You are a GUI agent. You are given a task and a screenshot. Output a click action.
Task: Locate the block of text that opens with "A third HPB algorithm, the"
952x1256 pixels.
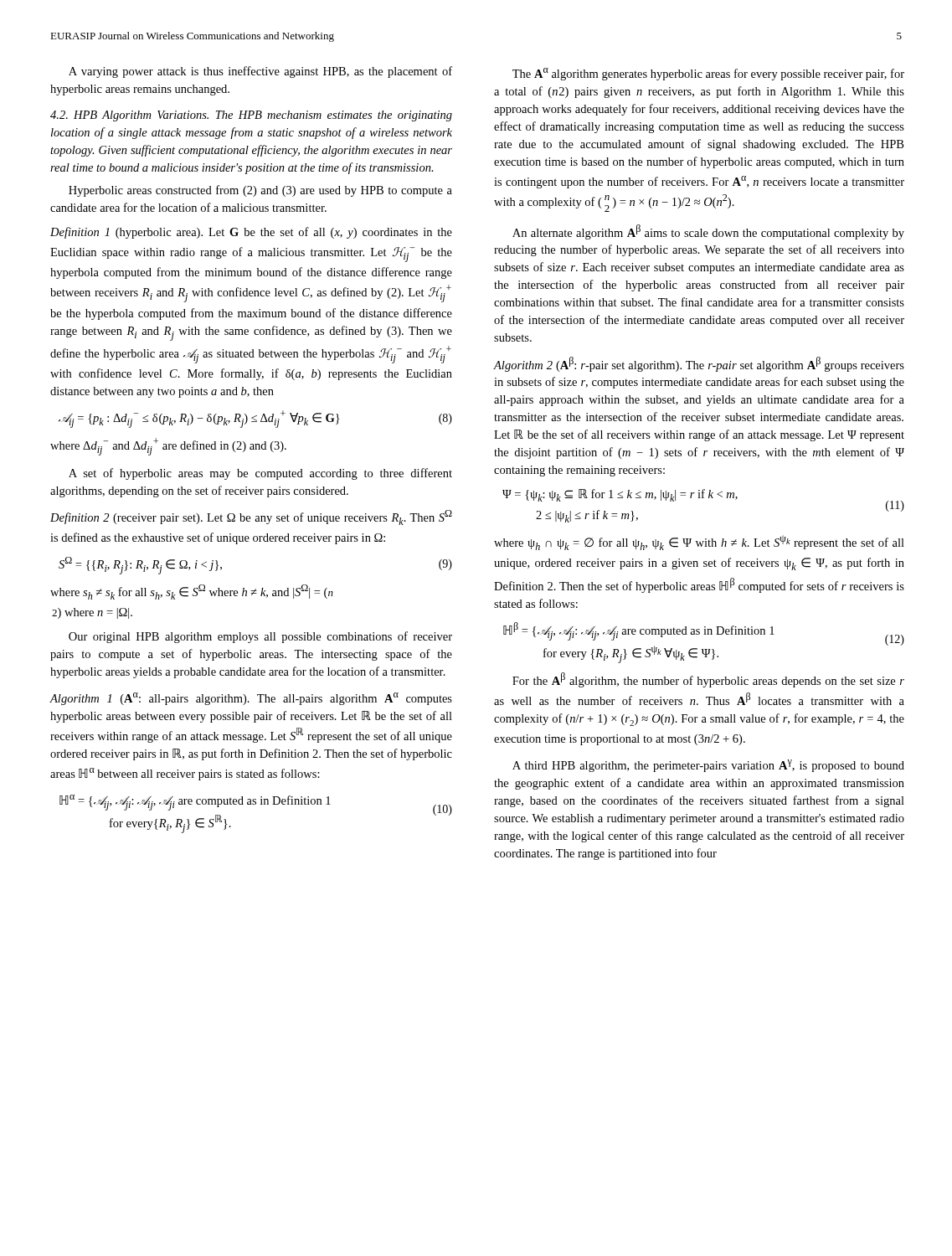pyautogui.click(x=699, y=807)
